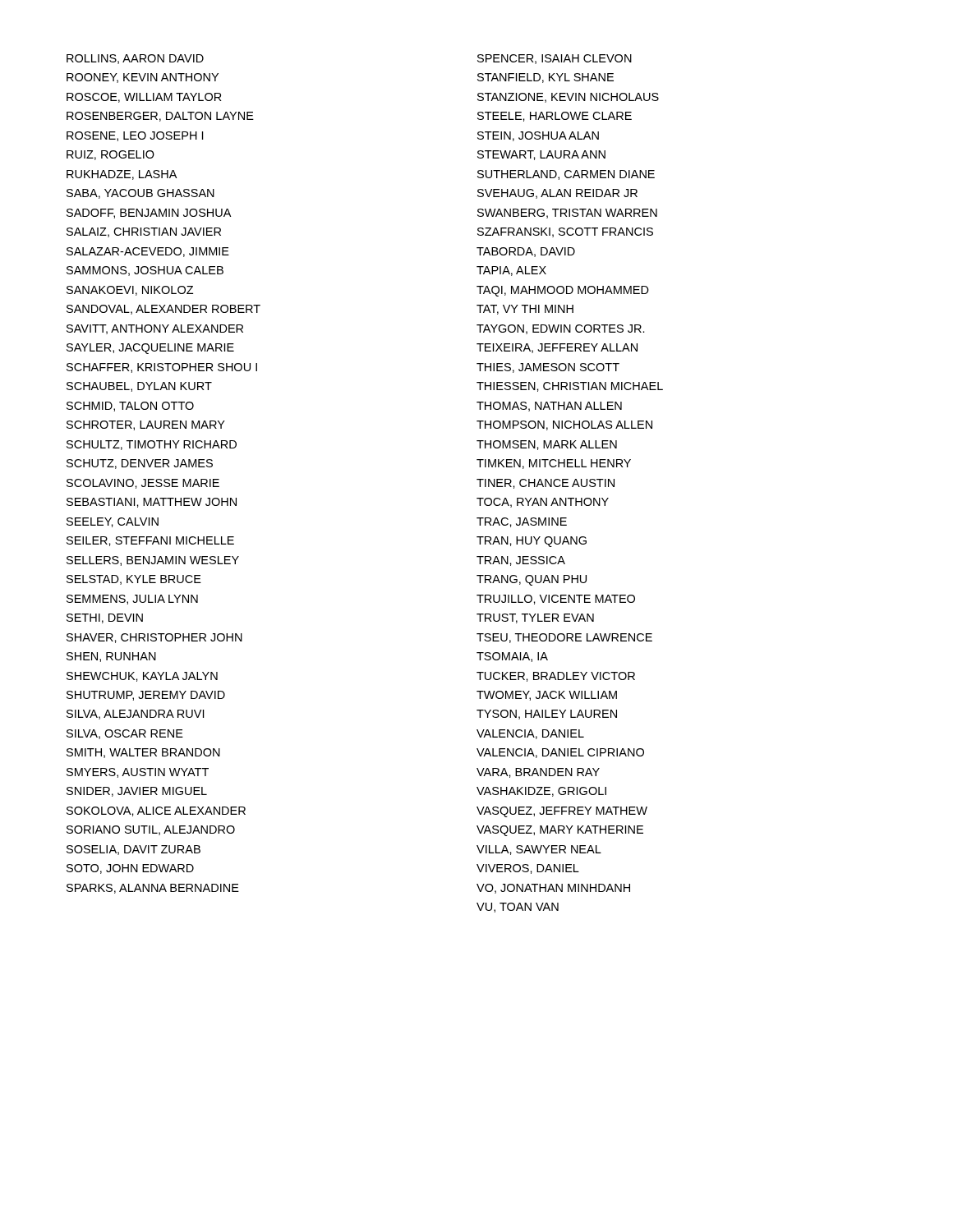The image size is (953, 1232).
Task: Navigate to the text starting "SHAVER, CHRISTOPHER JOHN"
Action: coord(154,637)
